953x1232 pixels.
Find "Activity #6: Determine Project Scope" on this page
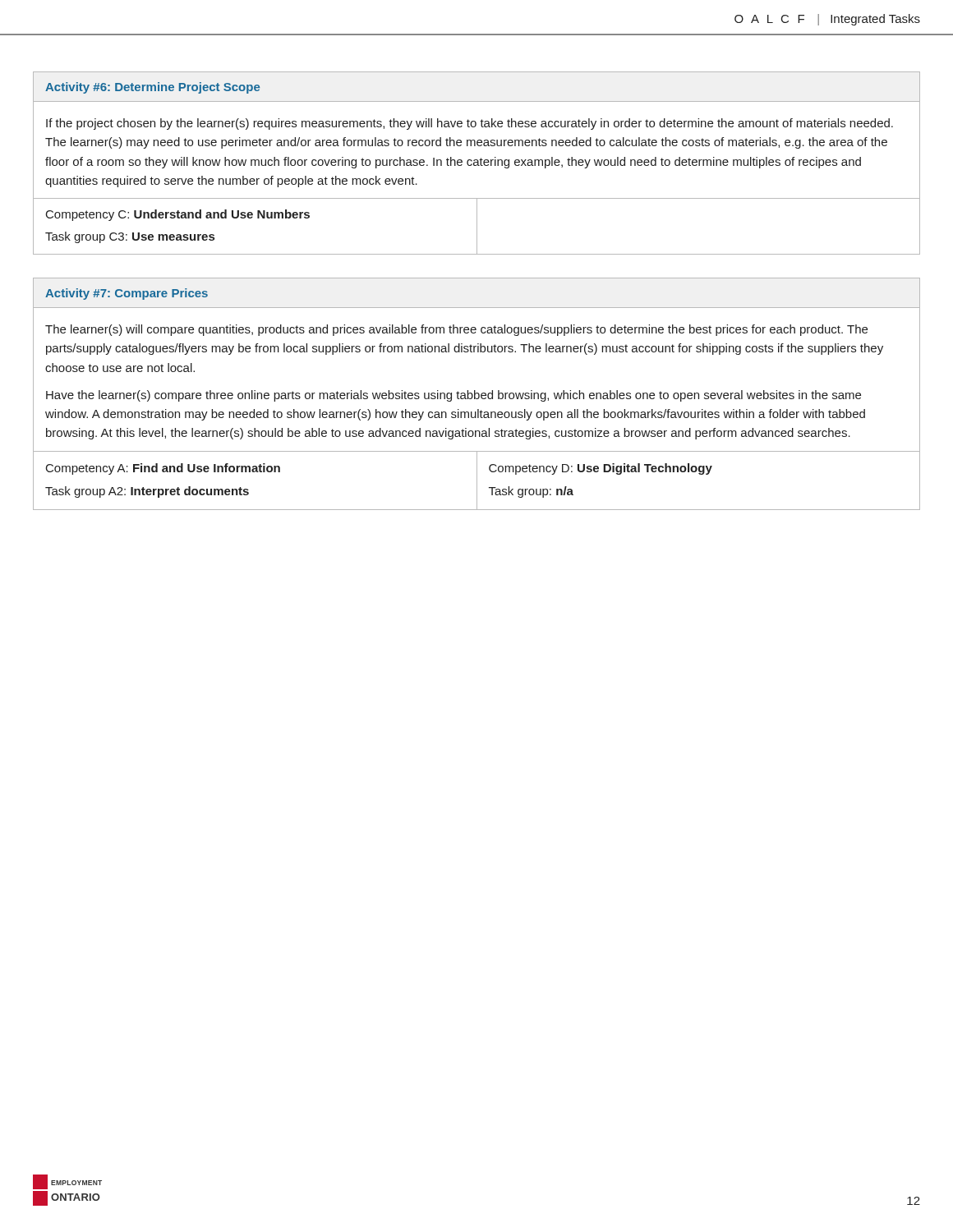[153, 87]
